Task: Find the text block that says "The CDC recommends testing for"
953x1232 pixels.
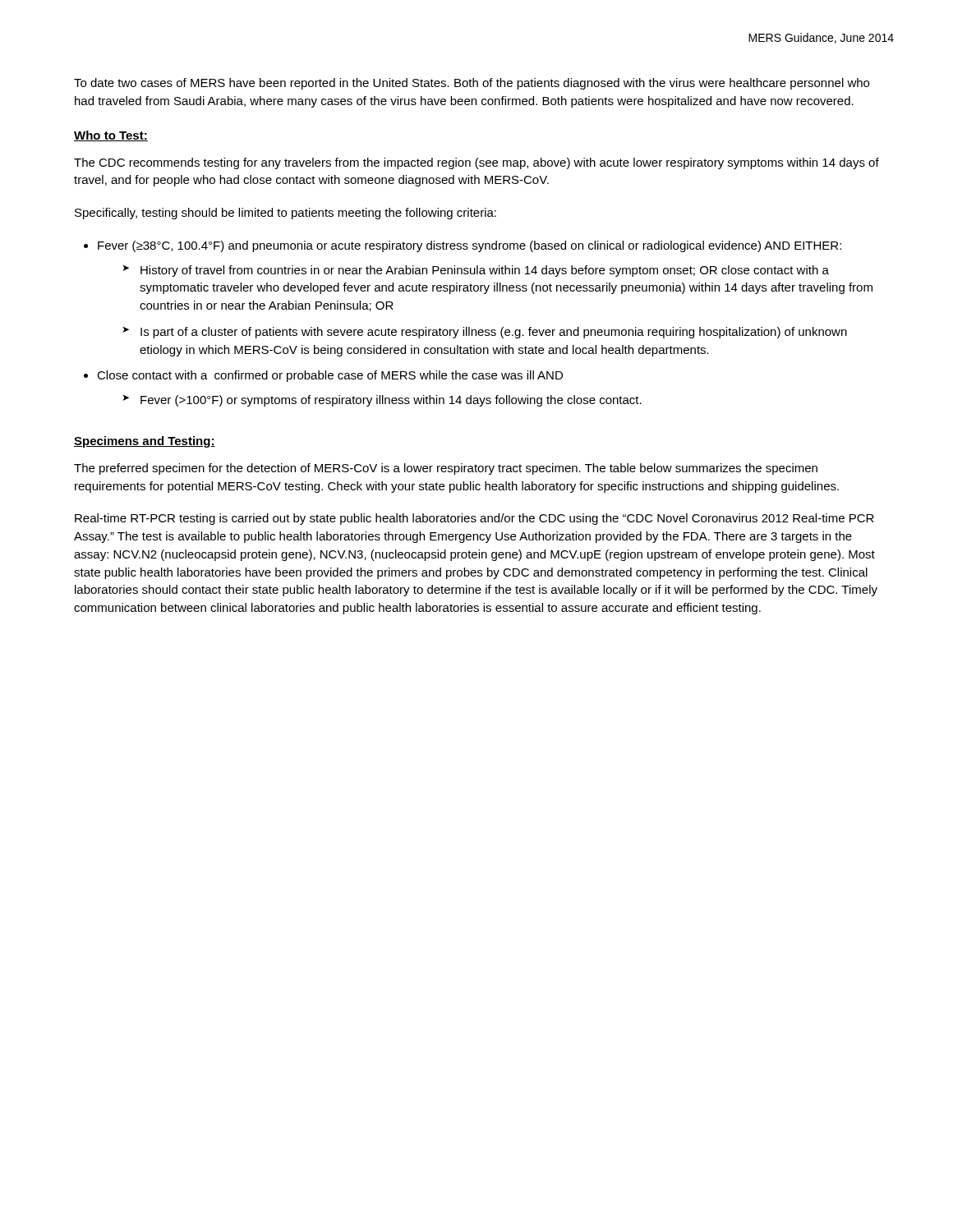Action: (476, 171)
